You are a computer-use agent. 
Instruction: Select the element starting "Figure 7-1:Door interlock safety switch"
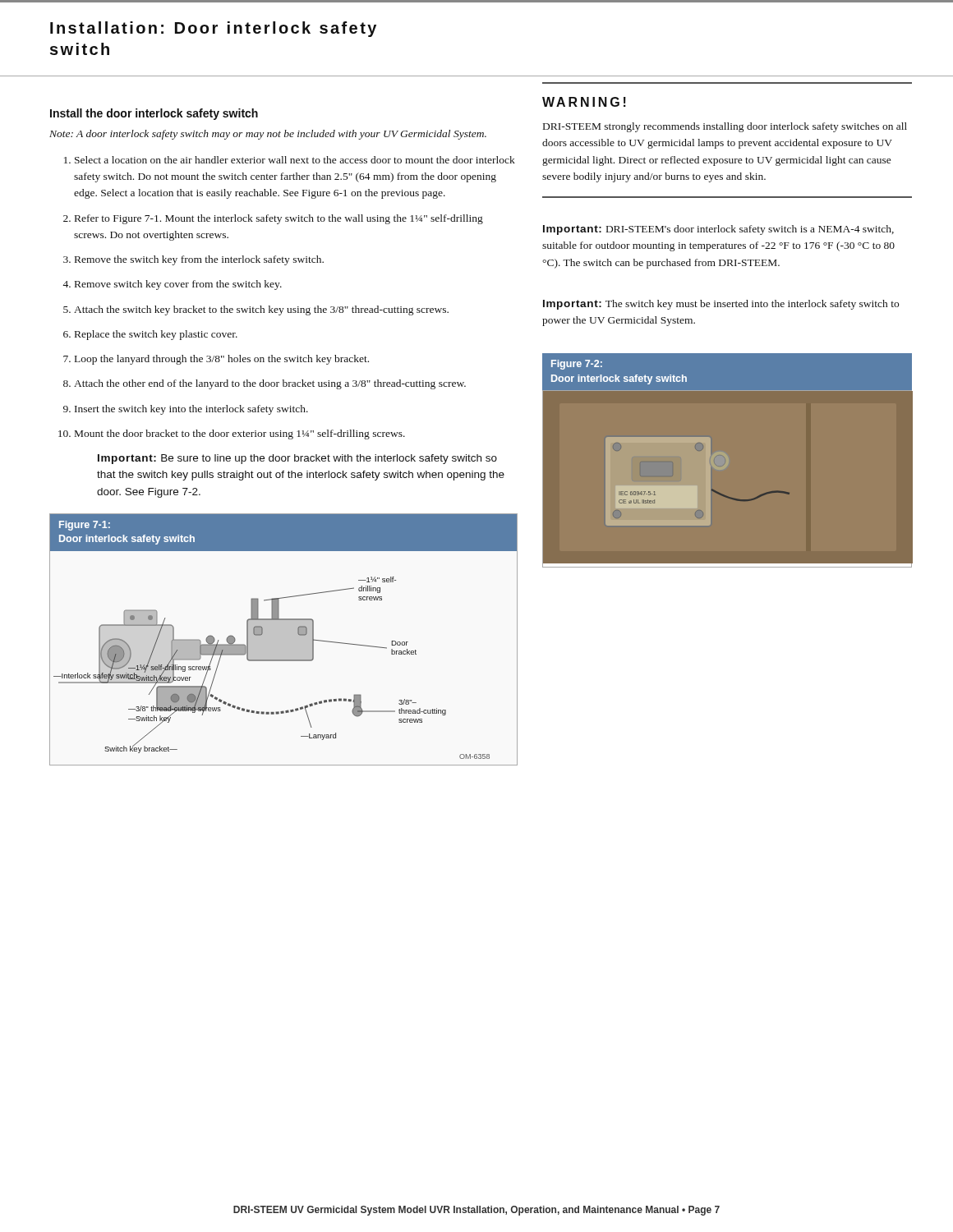127,532
